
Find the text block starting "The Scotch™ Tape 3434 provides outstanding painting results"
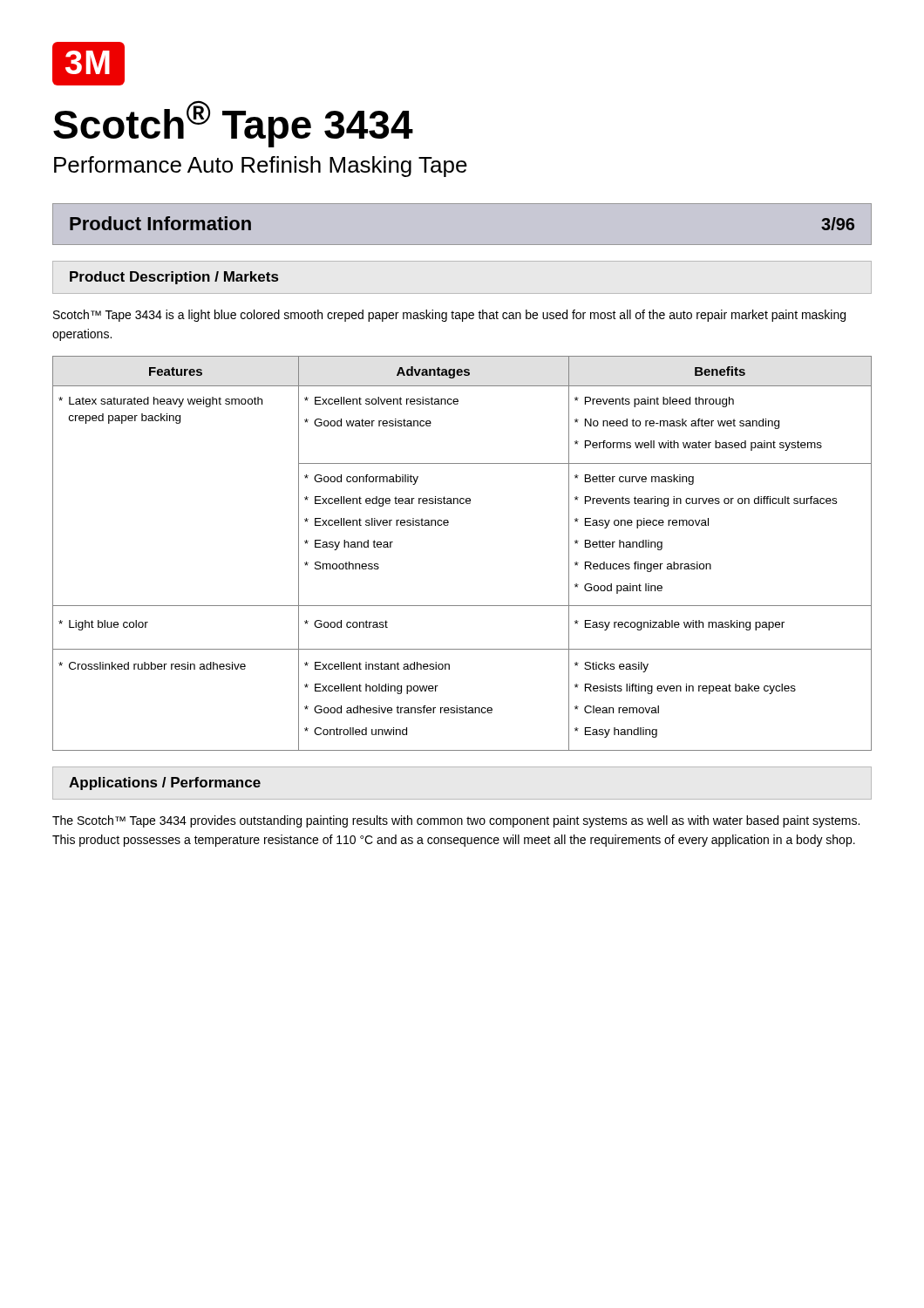pos(462,831)
